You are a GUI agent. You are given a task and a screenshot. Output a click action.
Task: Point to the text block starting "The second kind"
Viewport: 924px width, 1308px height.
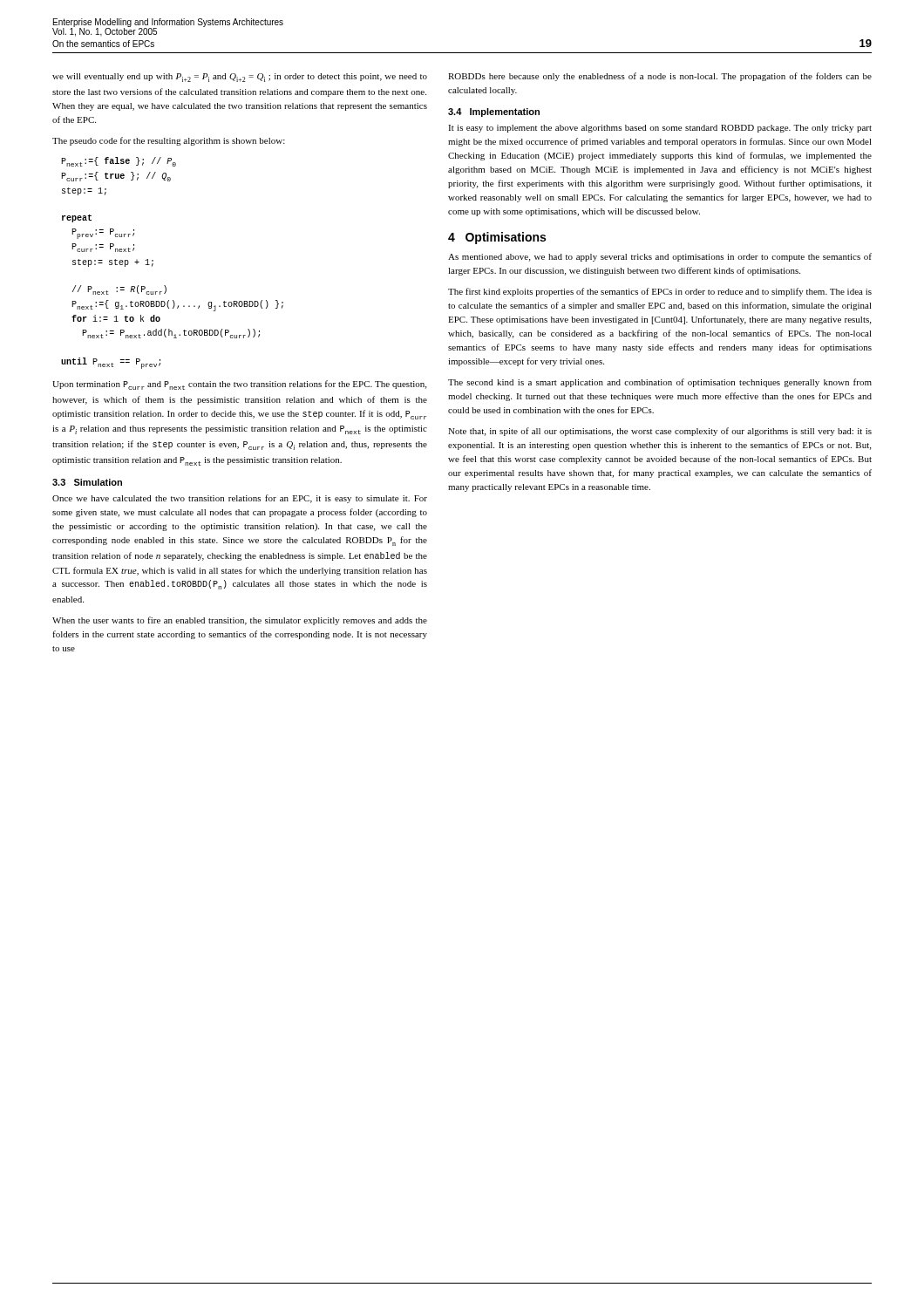click(660, 397)
